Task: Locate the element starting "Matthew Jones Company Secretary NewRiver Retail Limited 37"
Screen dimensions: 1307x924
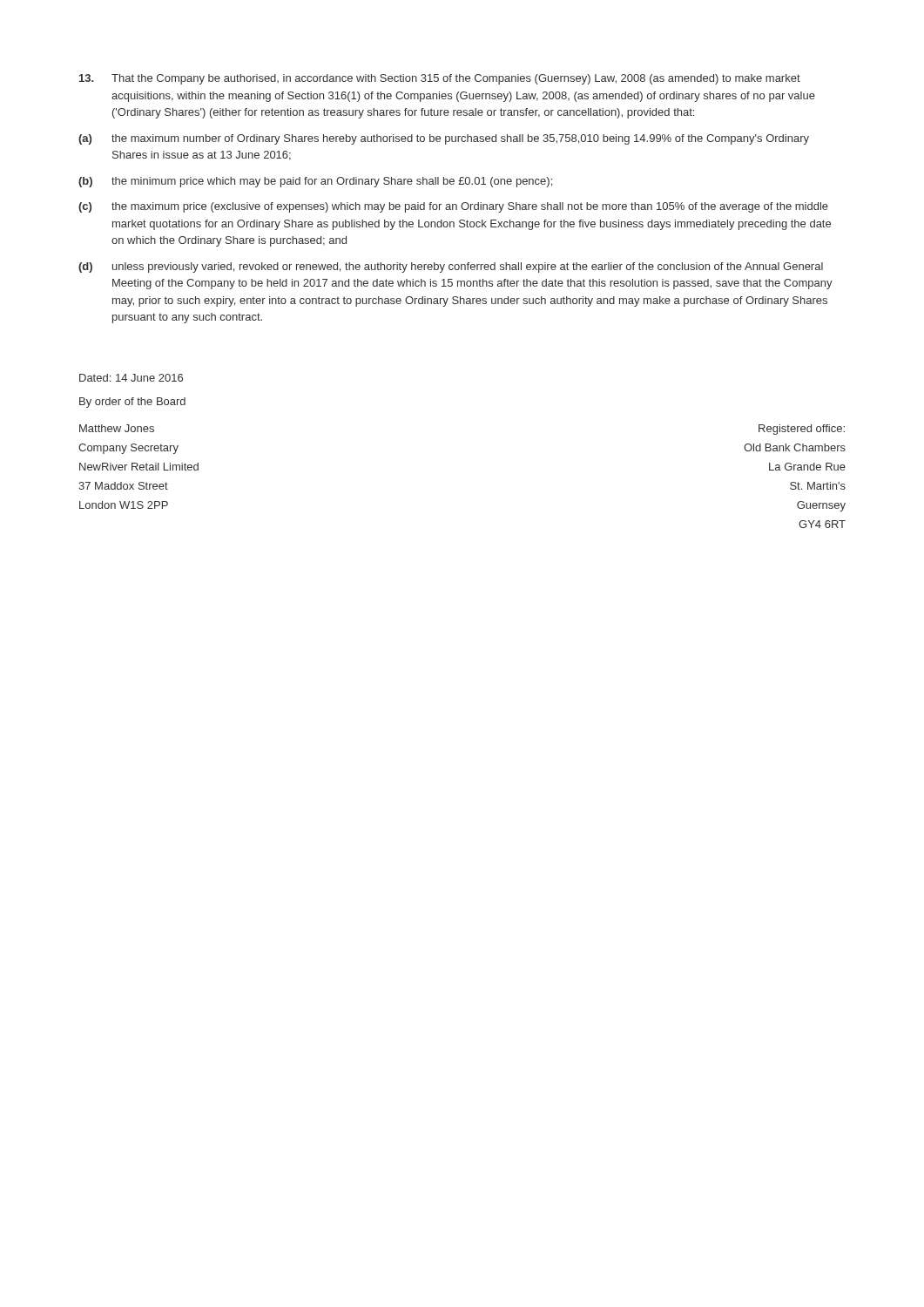Action: coord(139,466)
